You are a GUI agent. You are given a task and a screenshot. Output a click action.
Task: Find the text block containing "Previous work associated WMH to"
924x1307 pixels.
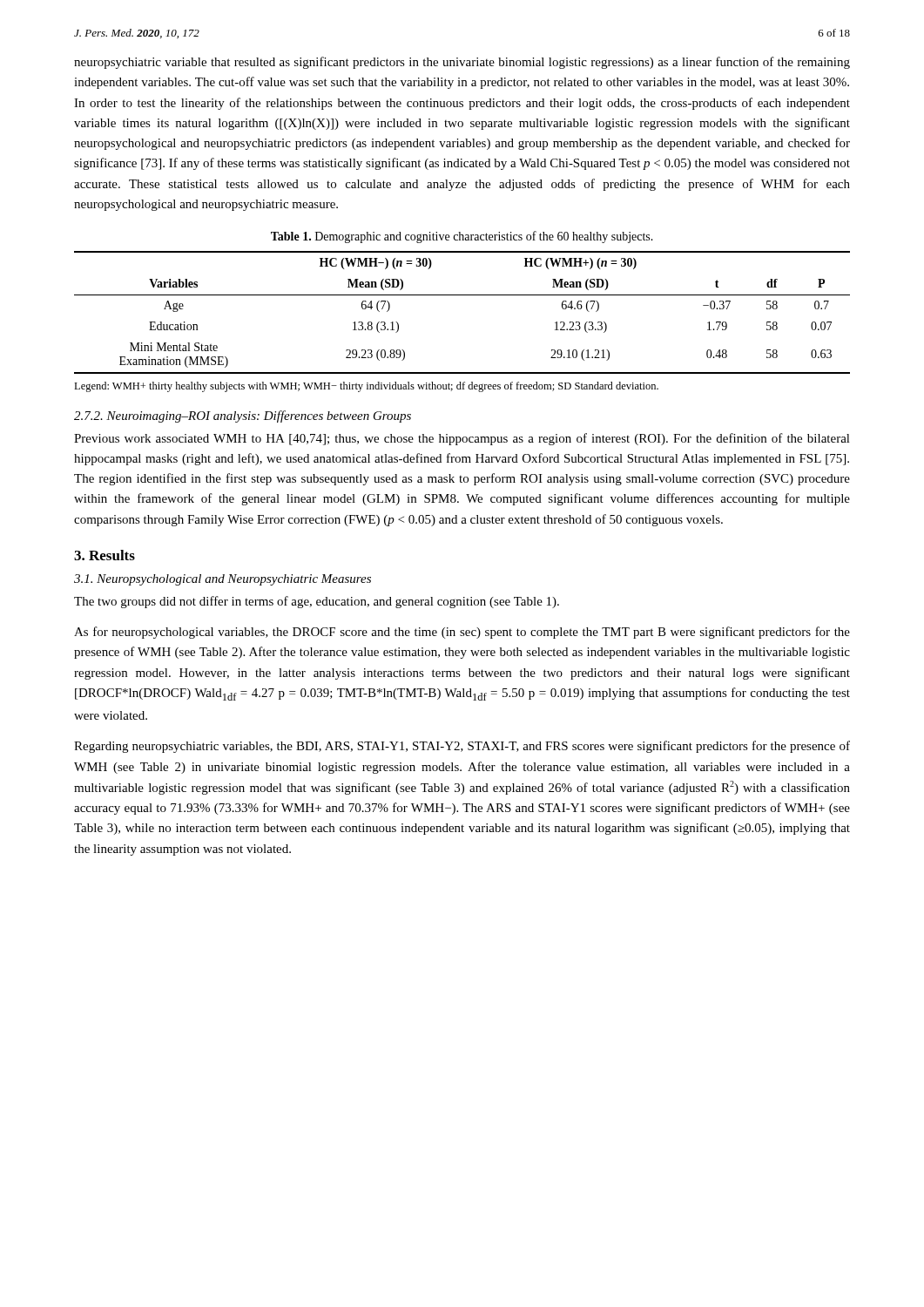(462, 479)
